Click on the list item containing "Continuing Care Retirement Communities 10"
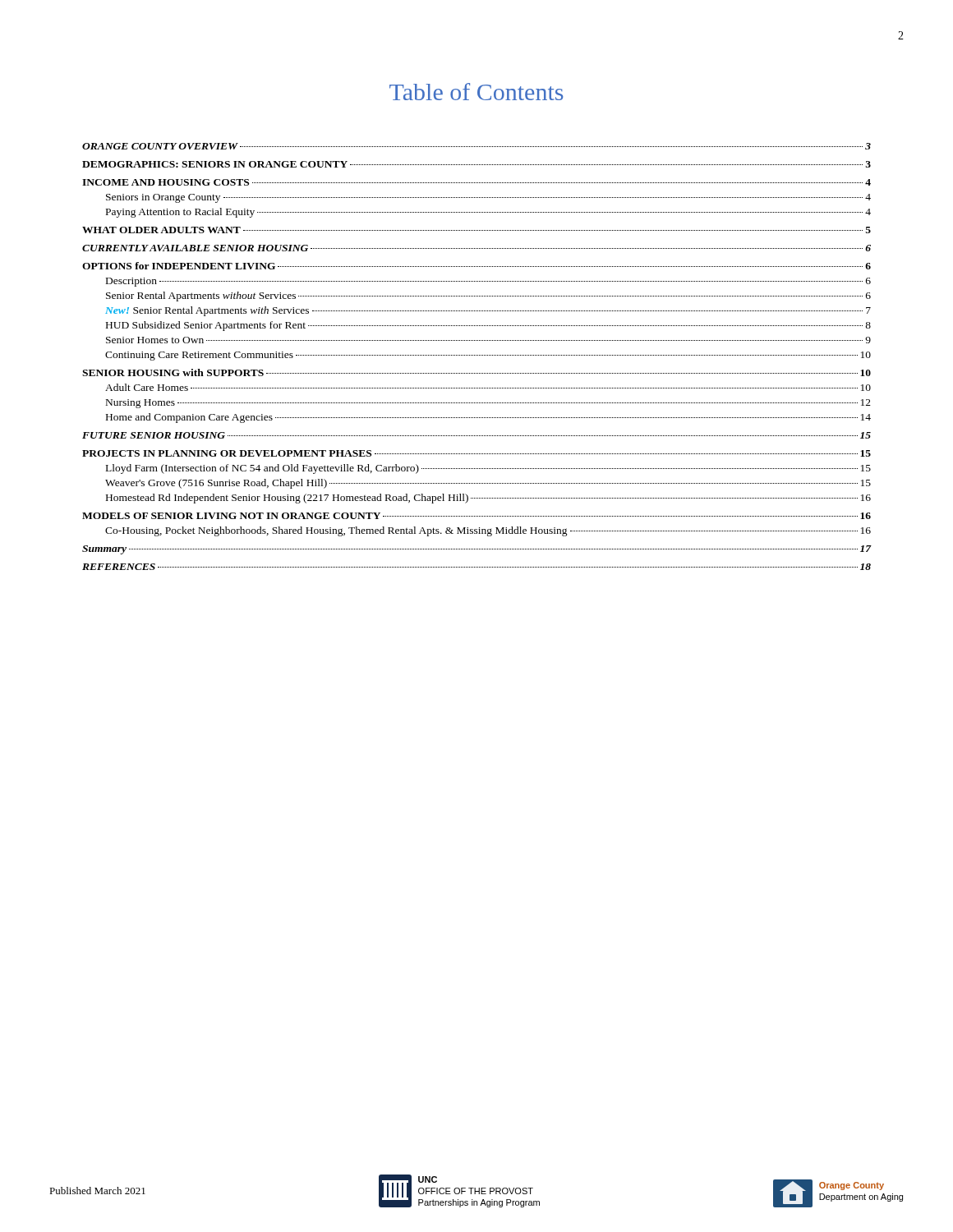The height and width of the screenshot is (1232, 953). [x=488, y=355]
